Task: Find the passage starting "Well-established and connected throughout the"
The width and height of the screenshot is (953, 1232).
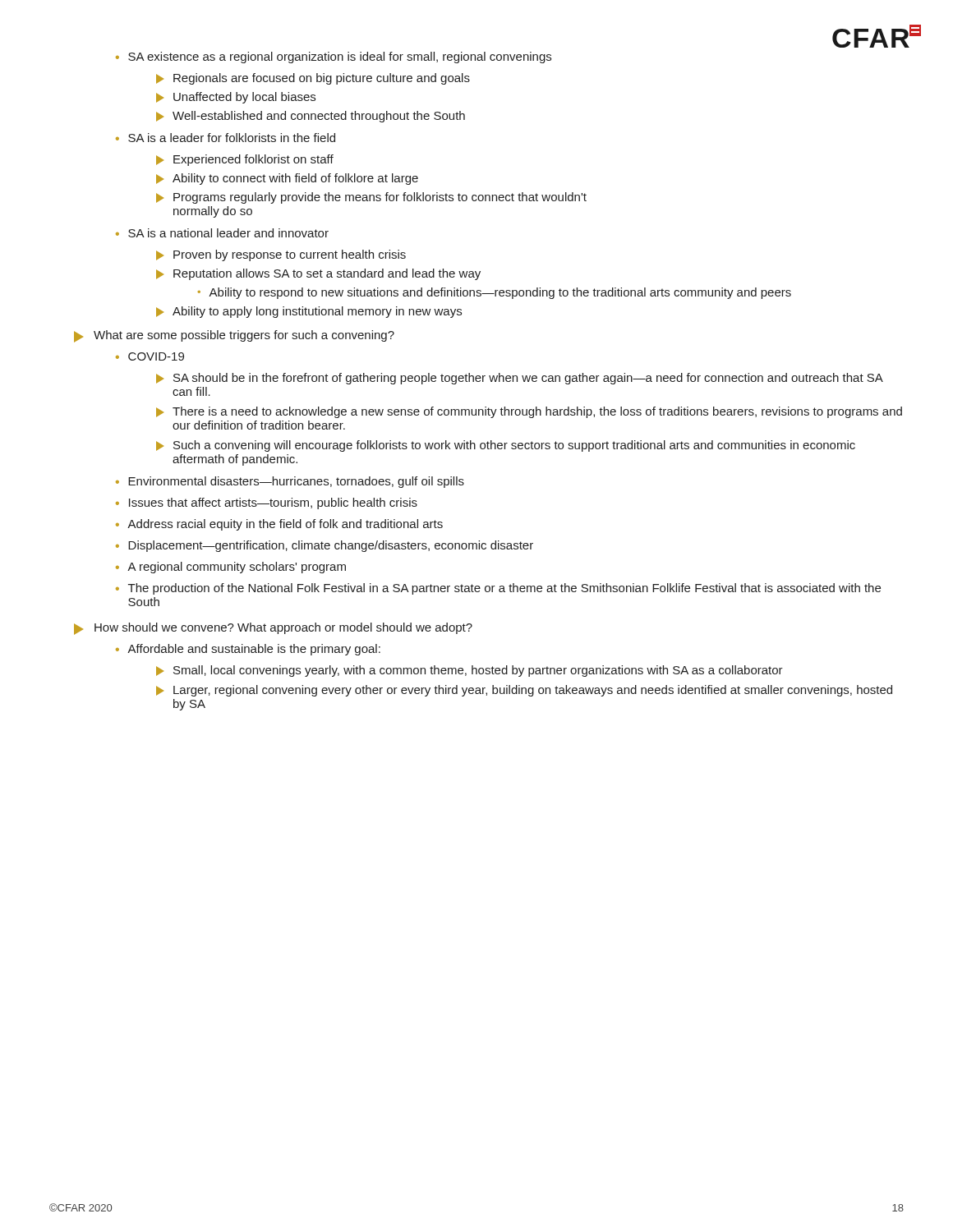Action: point(311,115)
